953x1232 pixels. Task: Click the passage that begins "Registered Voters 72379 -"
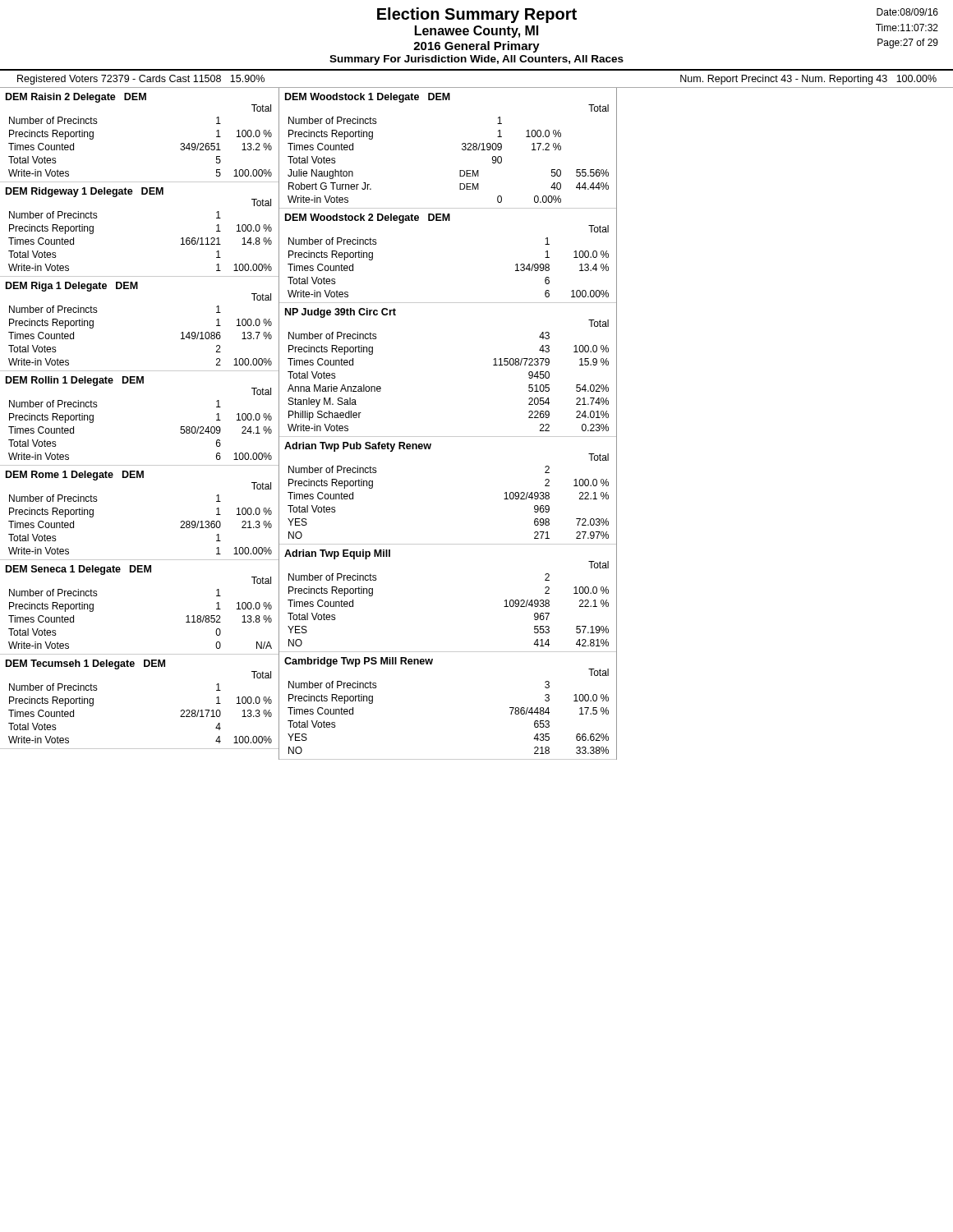tap(476, 79)
